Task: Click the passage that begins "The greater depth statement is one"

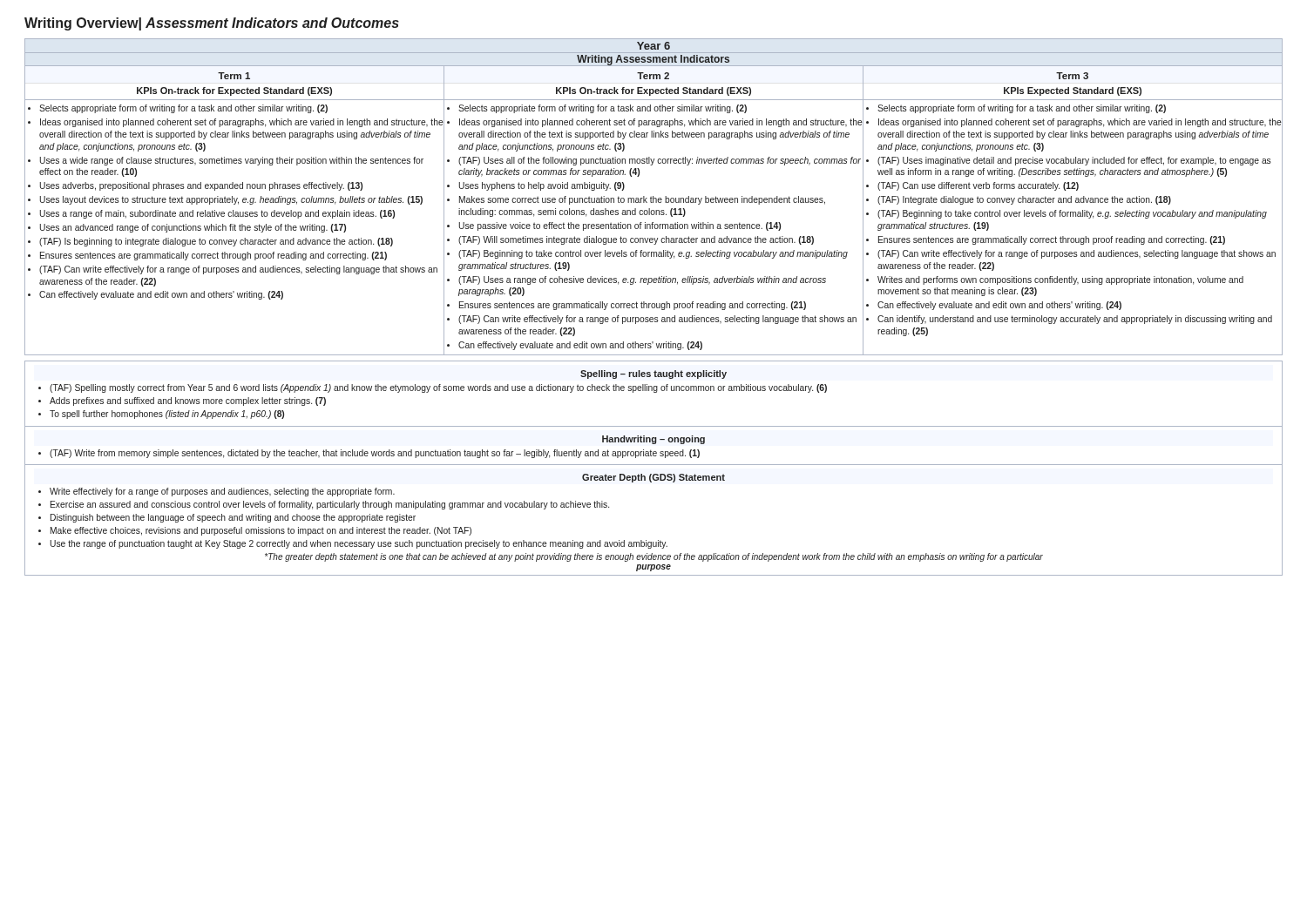Action: pyautogui.click(x=654, y=562)
